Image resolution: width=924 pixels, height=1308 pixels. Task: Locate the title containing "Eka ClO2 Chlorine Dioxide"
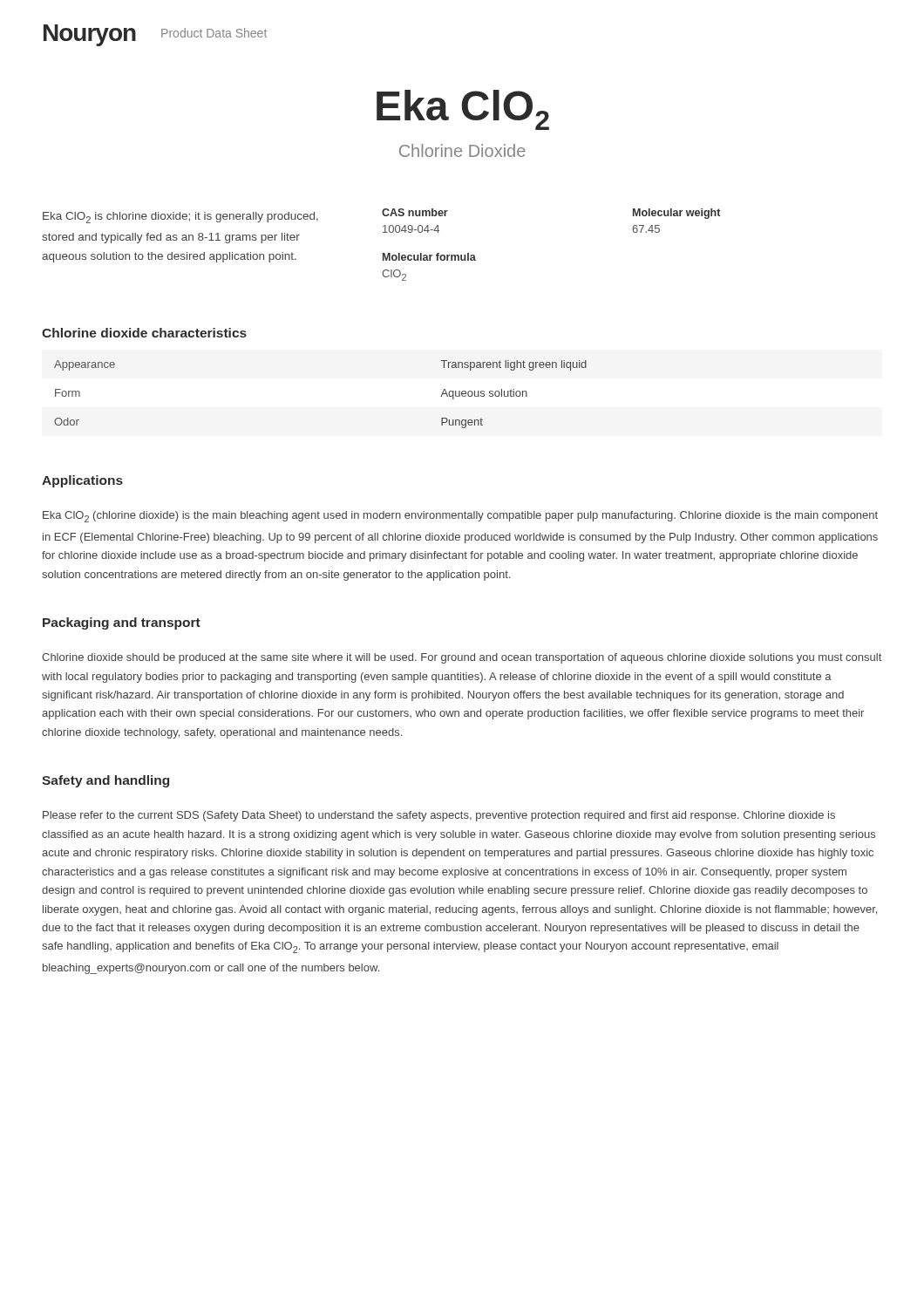pos(462,122)
